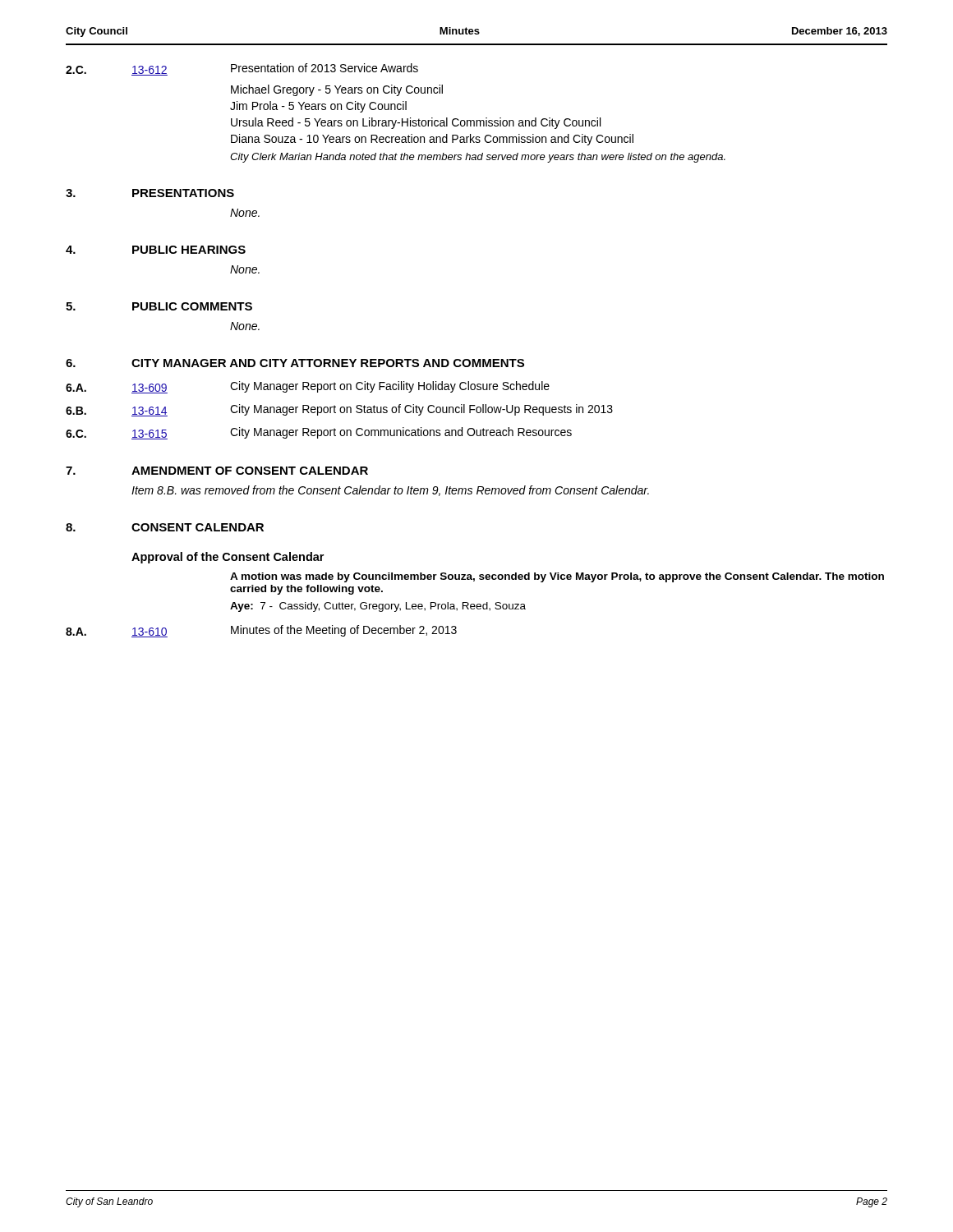Point to the text block starting "3. PRESENTATIONS"
953x1232 pixels.
[x=150, y=193]
